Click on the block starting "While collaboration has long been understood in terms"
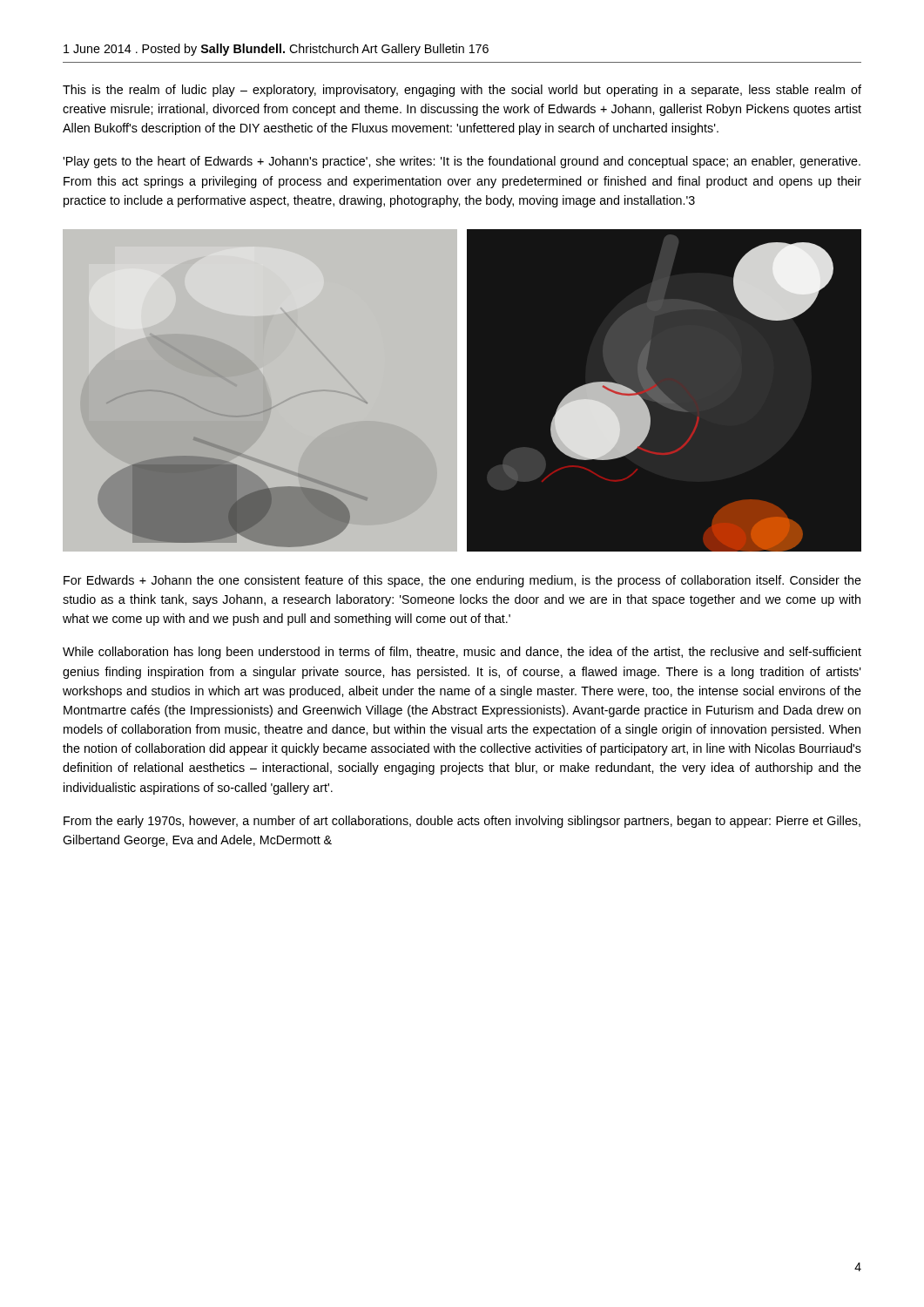Screen dimensions: 1307x924 click(462, 720)
